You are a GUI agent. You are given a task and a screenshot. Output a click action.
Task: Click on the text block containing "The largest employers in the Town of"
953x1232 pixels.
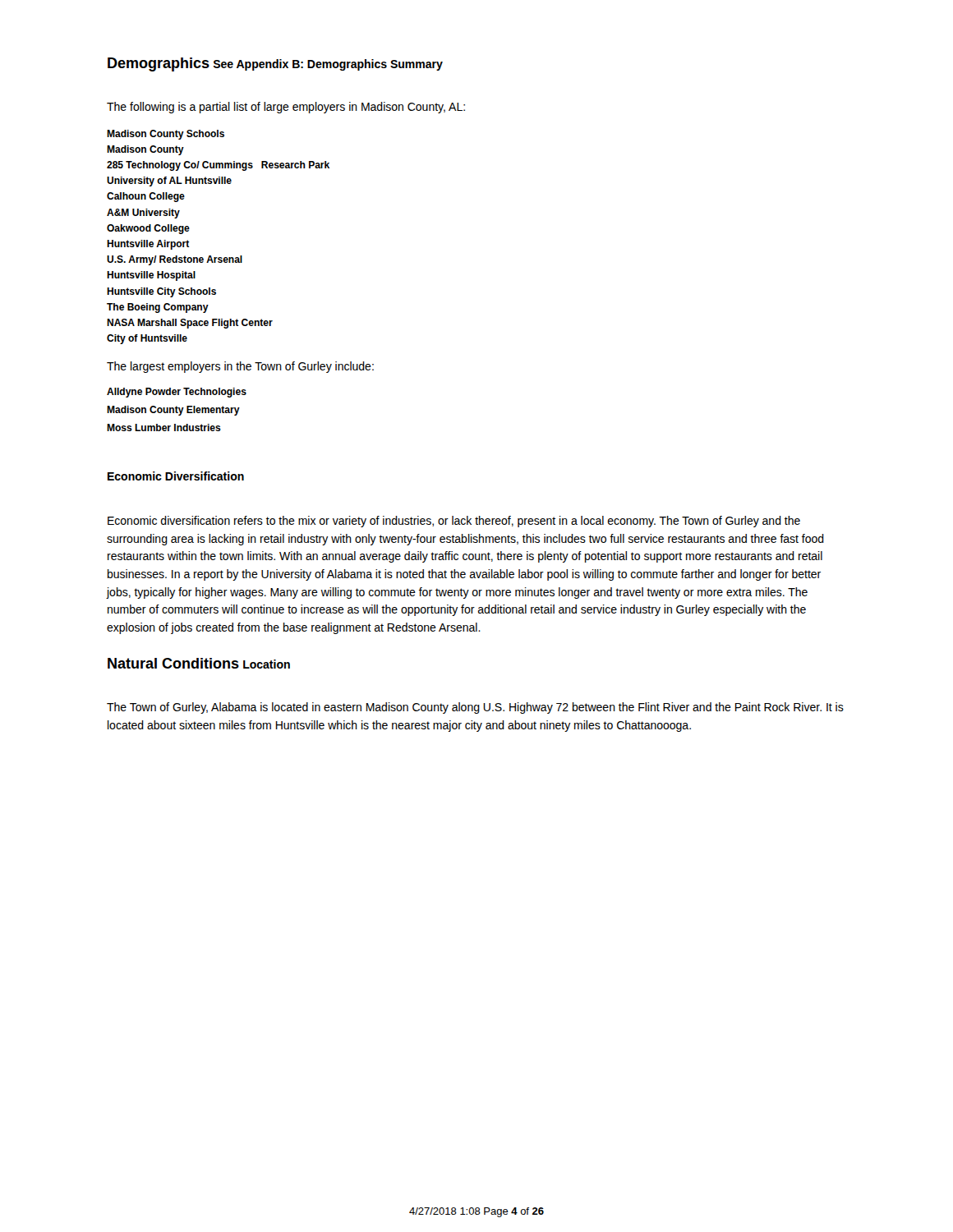point(240,367)
